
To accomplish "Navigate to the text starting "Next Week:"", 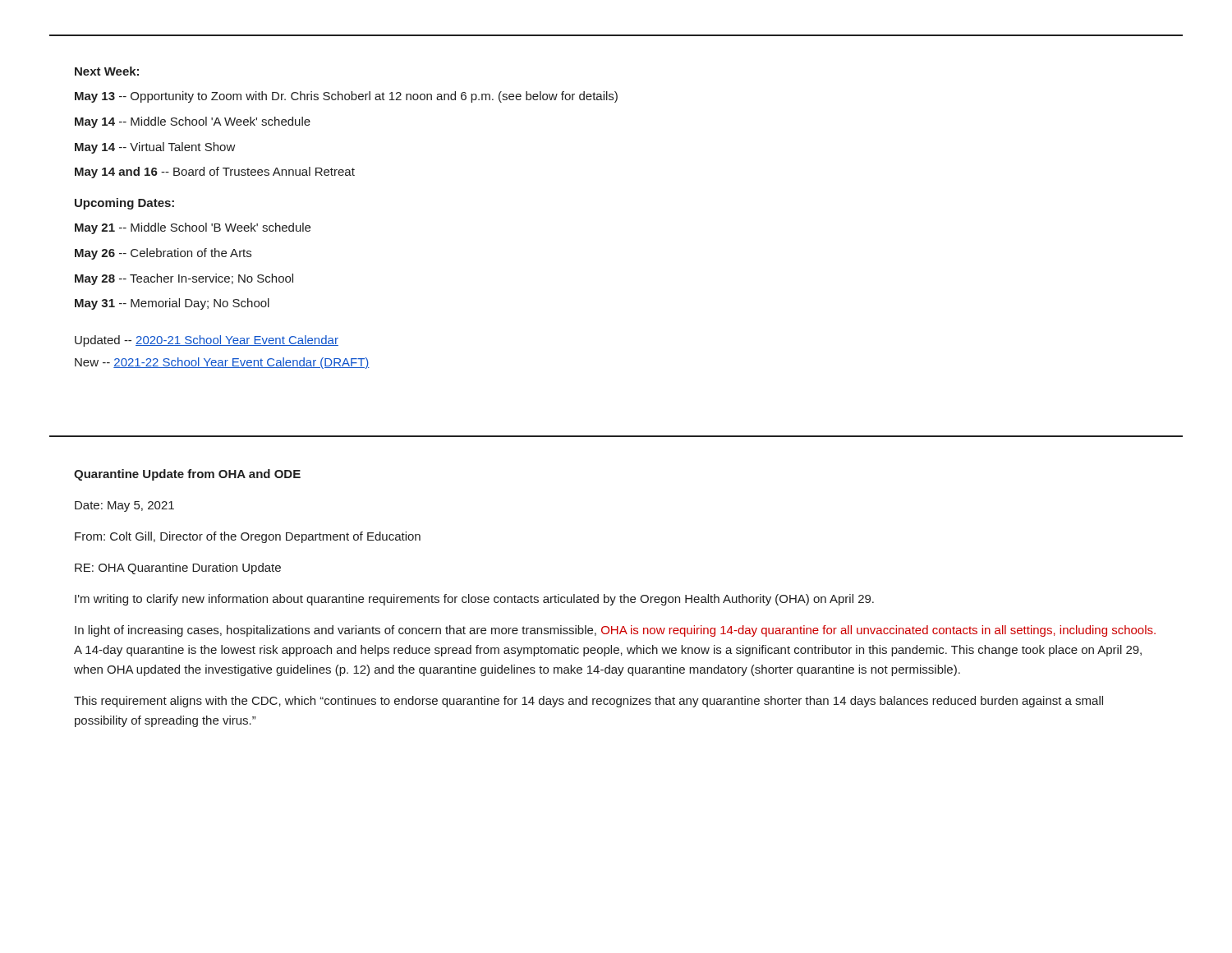I will pyautogui.click(x=107, y=71).
